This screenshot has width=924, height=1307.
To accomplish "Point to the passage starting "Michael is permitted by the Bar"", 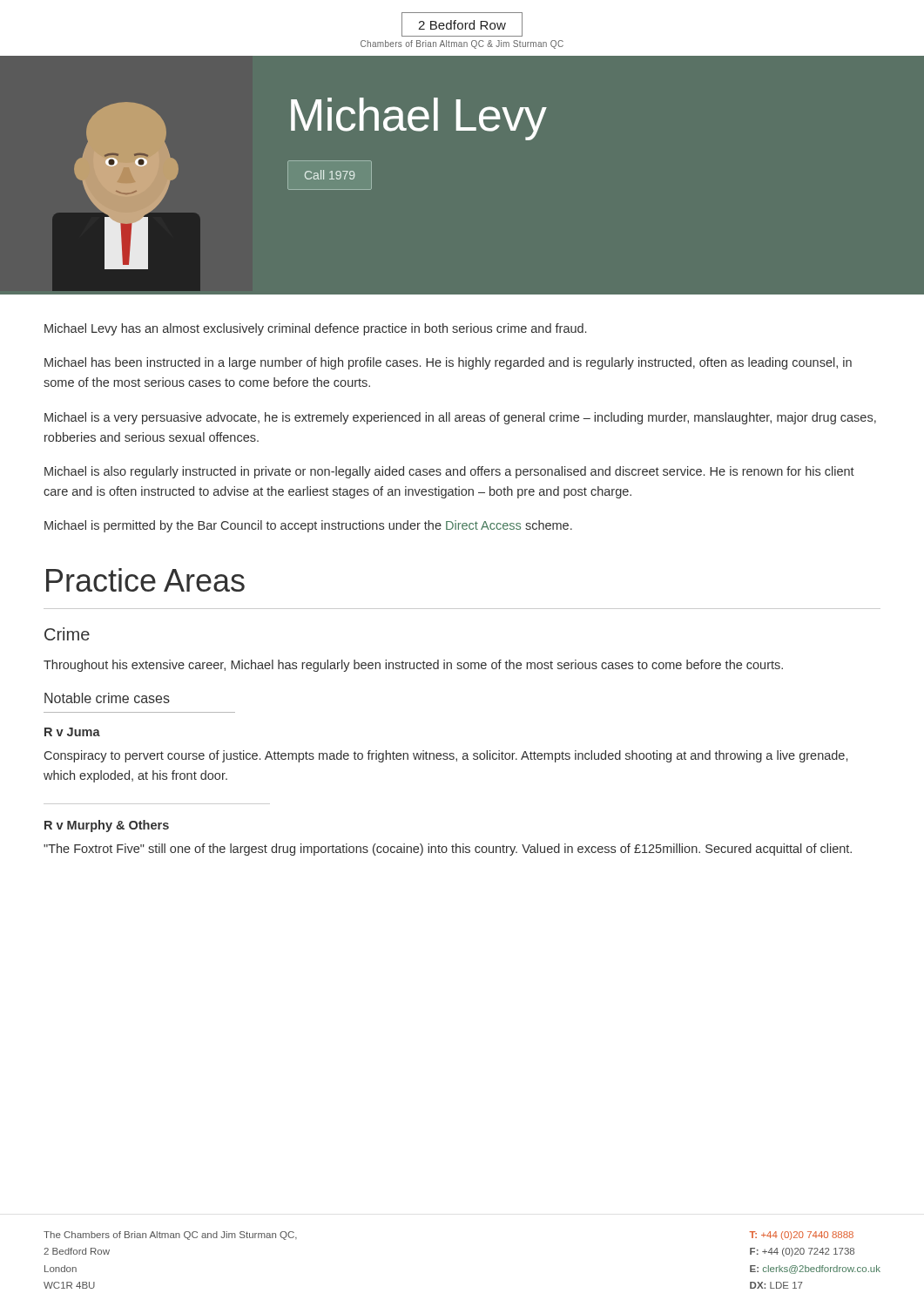I will tap(308, 526).
